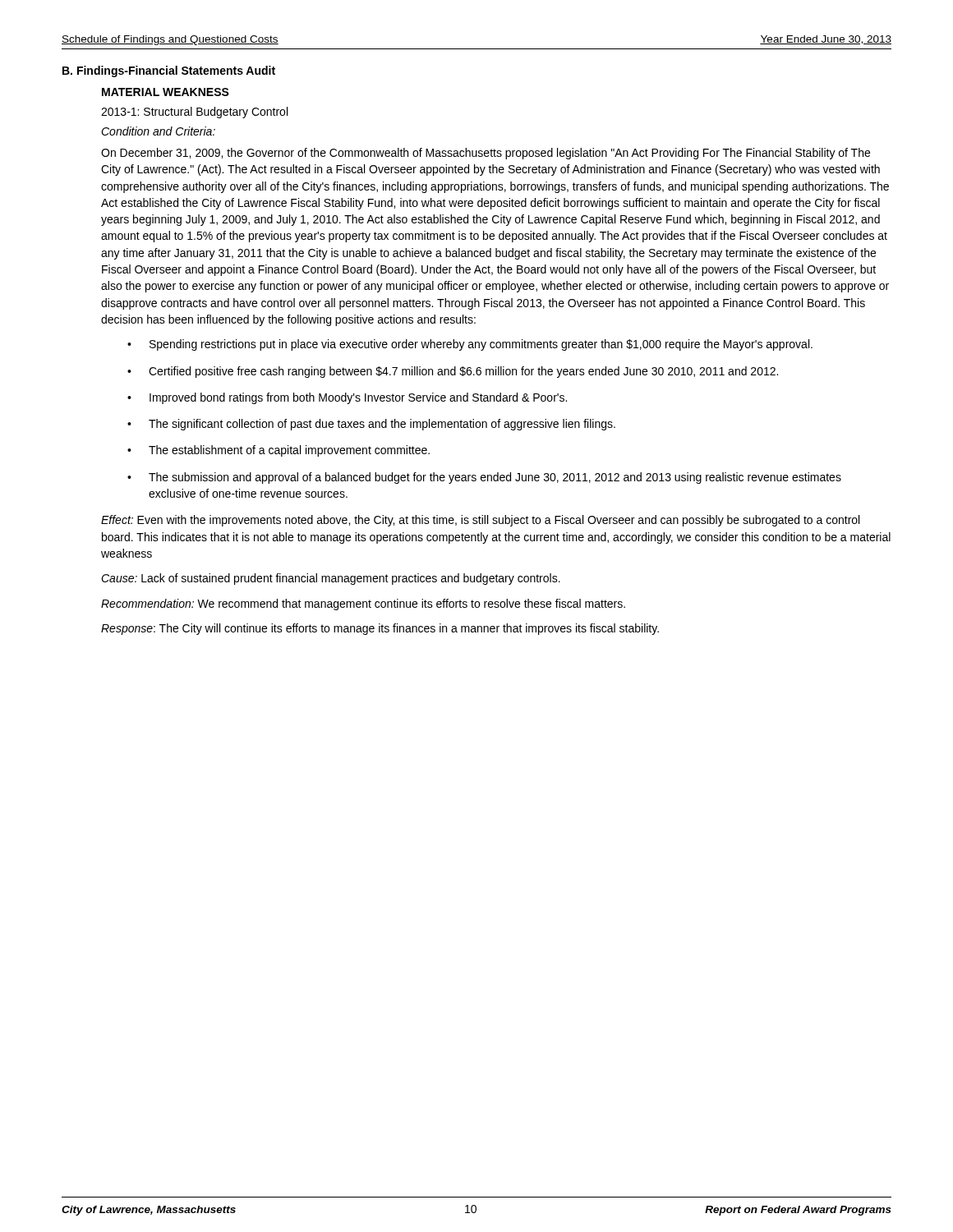The height and width of the screenshot is (1232, 953).
Task: Point to the block beginning "• The significant collection of"
Action: coord(372,424)
